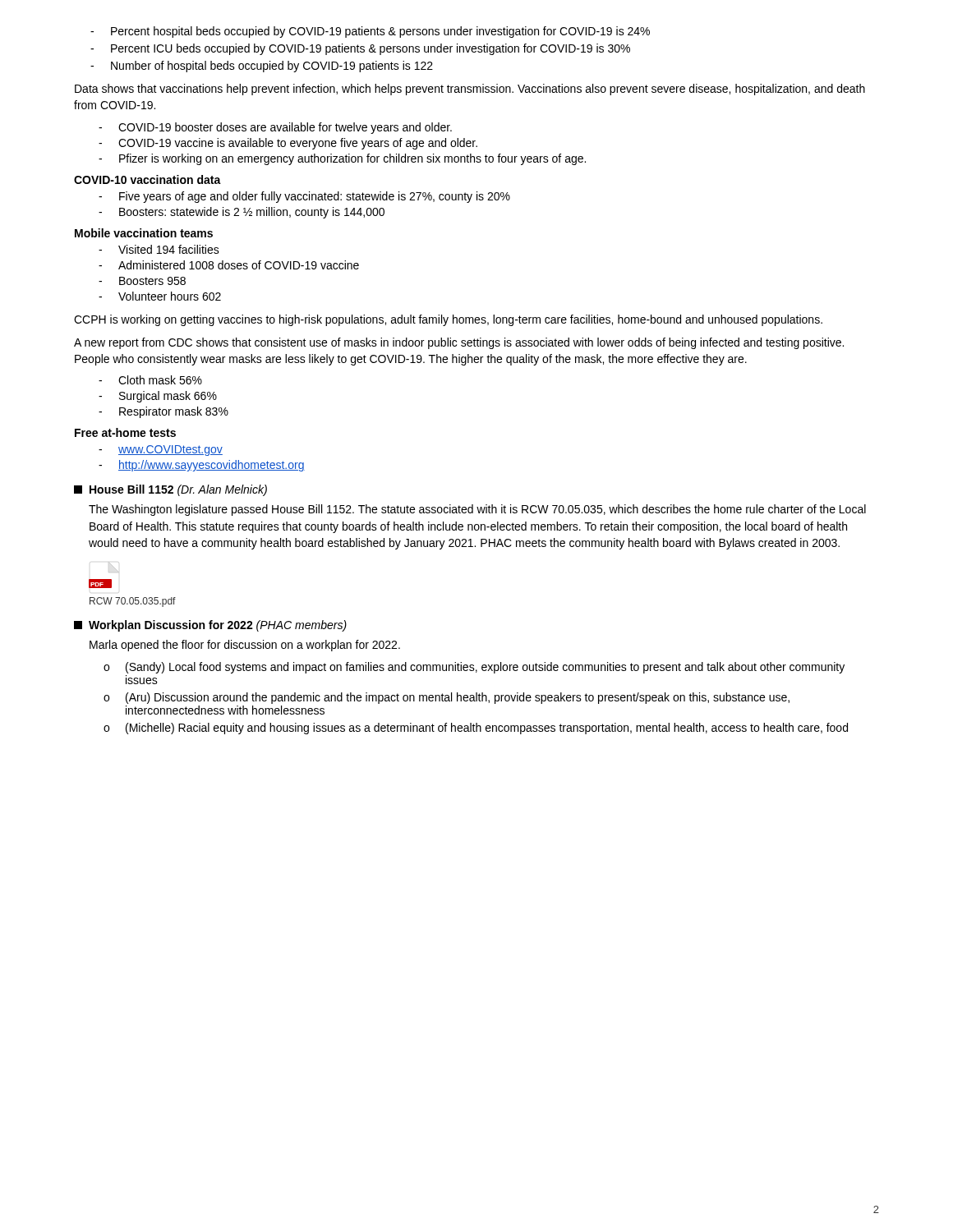Point to "- Surgical mask 66%"
Image resolution: width=953 pixels, height=1232 pixels.
click(x=158, y=397)
